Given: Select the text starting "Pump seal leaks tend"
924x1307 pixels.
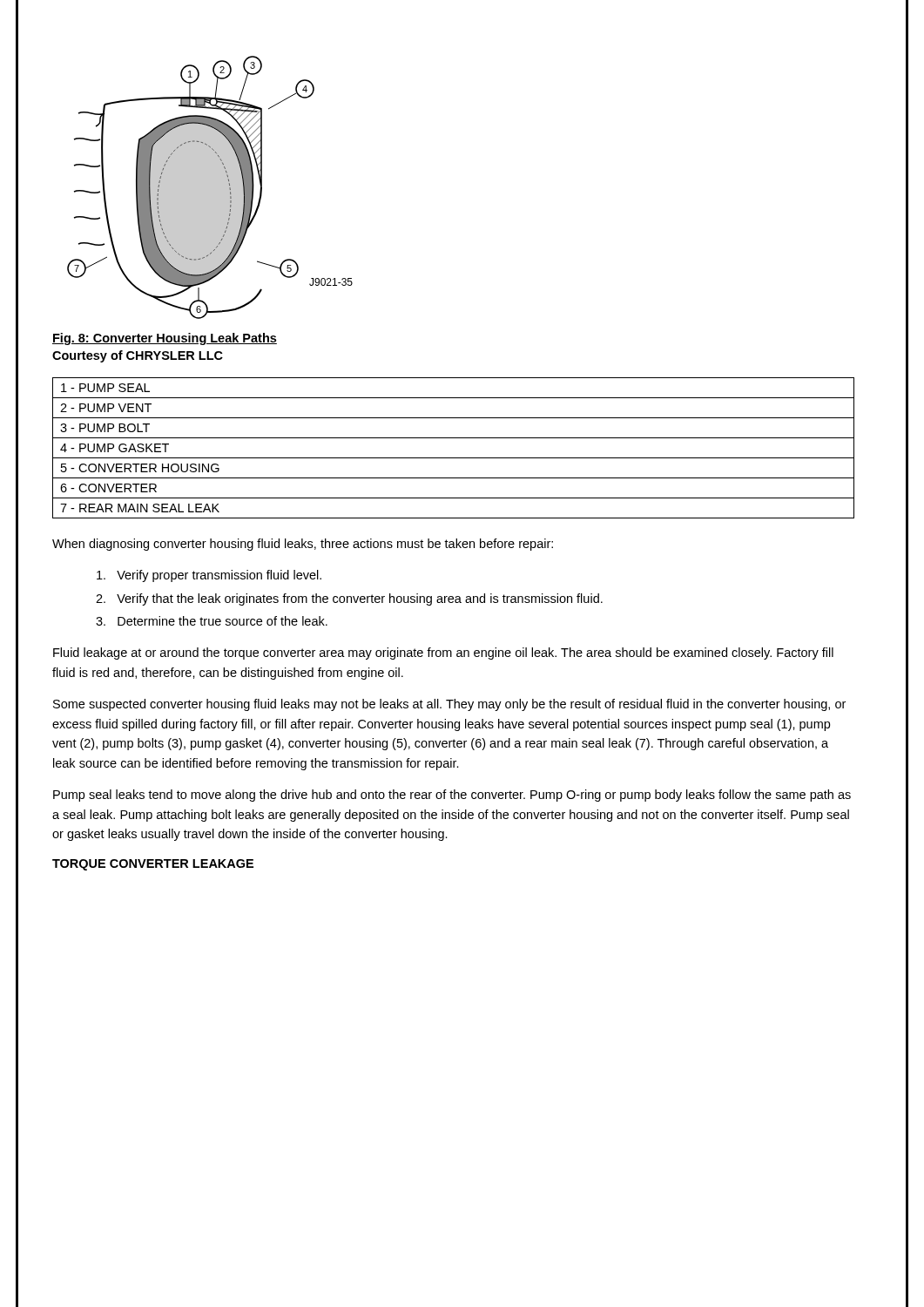Looking at the screenshot, I should pyautogui.click(x=452, y=815).
